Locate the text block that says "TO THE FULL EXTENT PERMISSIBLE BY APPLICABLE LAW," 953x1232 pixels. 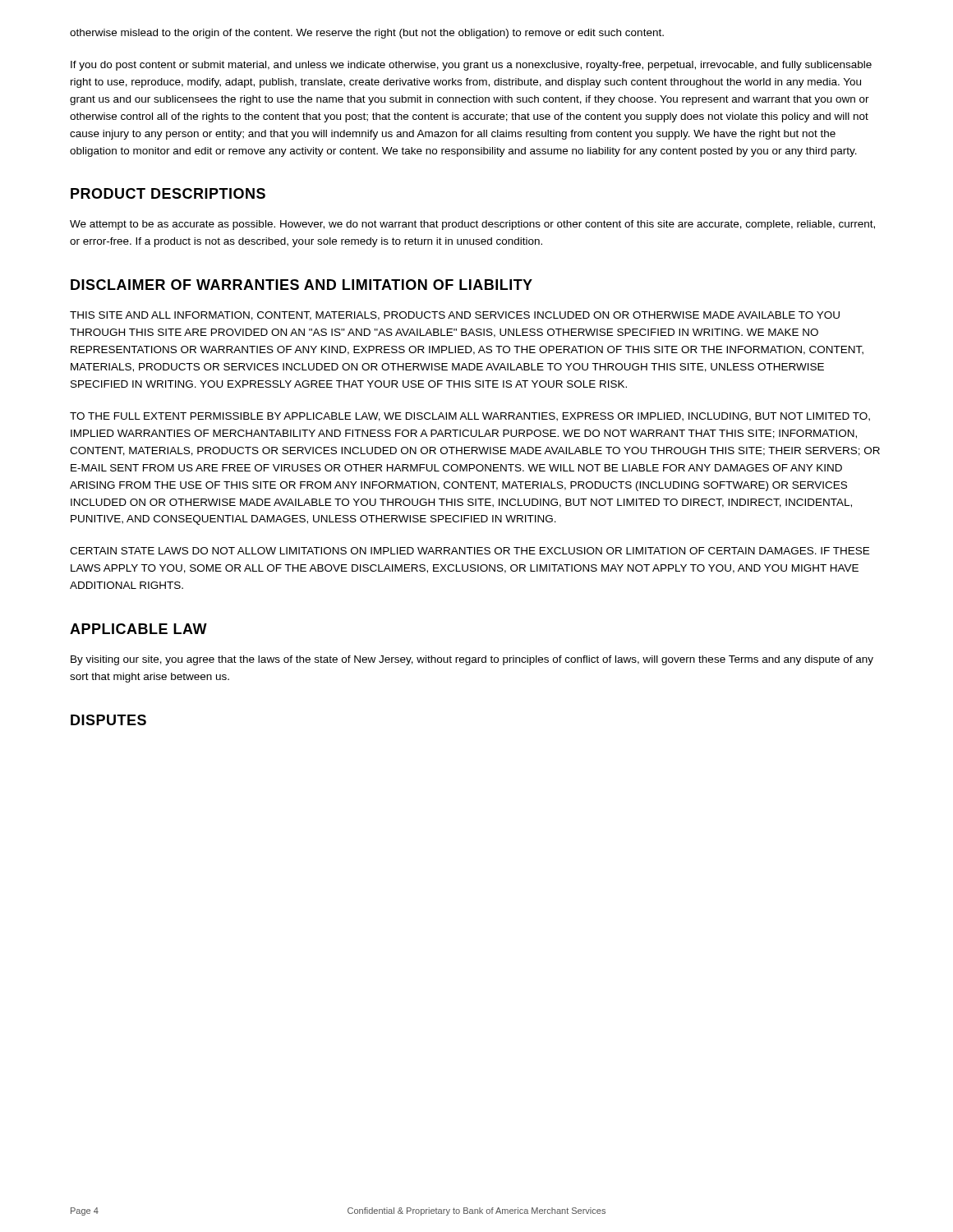pos(475,467)
